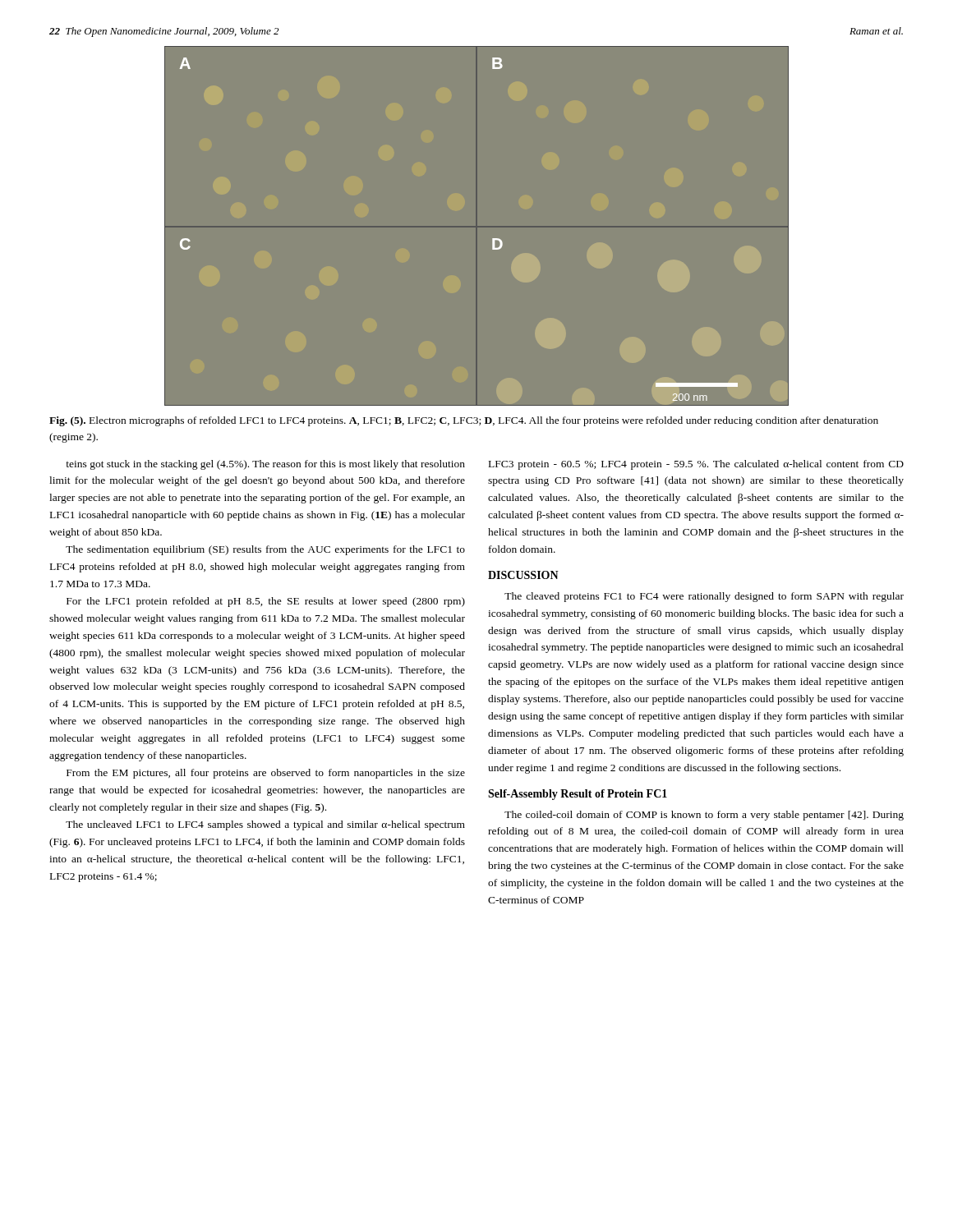Screen dimensions: 1232x953
Task: Locate the block starting "From the EM pictures, all four"
Action: tap(257, 791)
